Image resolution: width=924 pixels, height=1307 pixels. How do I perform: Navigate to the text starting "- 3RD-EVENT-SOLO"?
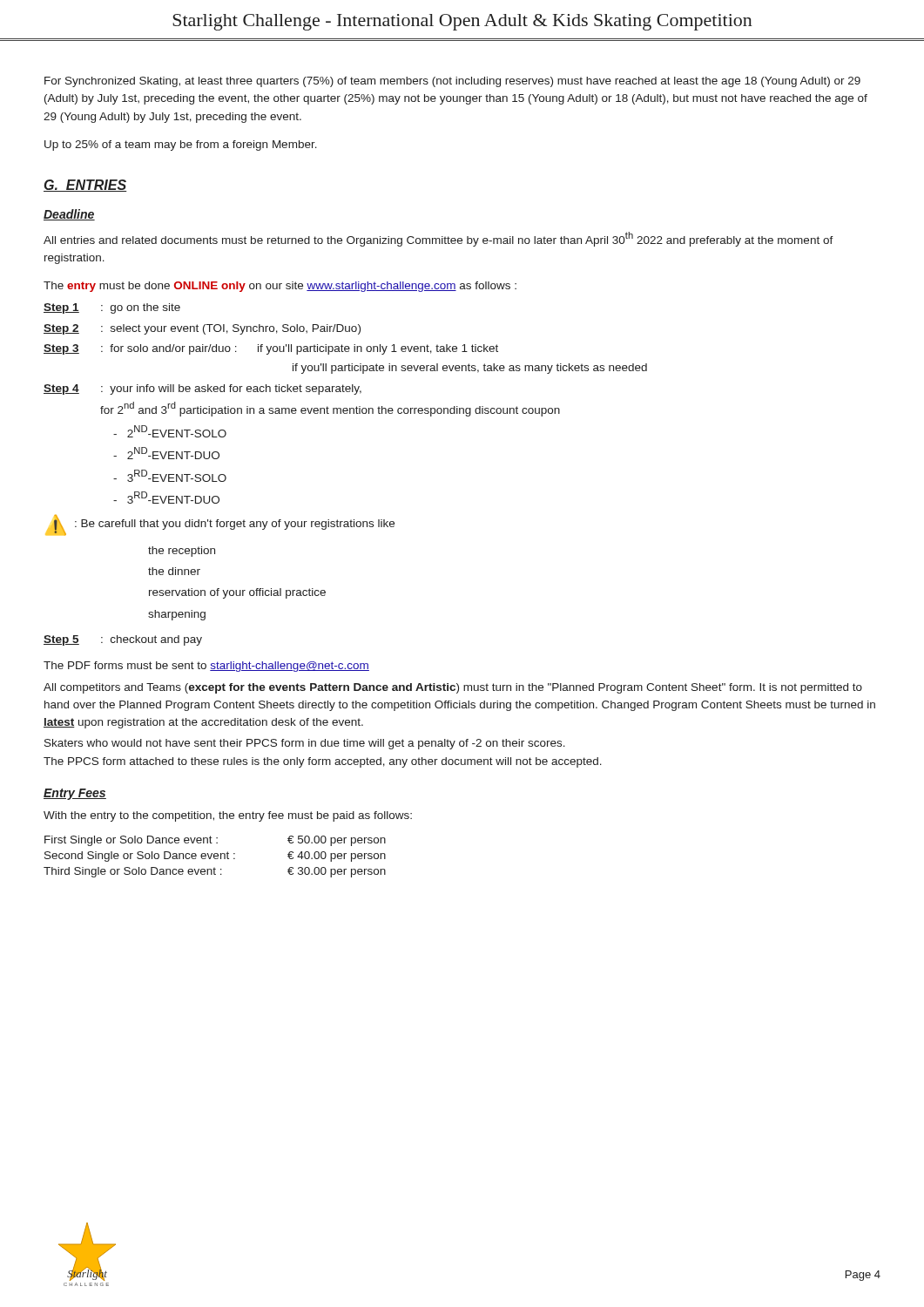pos(170,476)
